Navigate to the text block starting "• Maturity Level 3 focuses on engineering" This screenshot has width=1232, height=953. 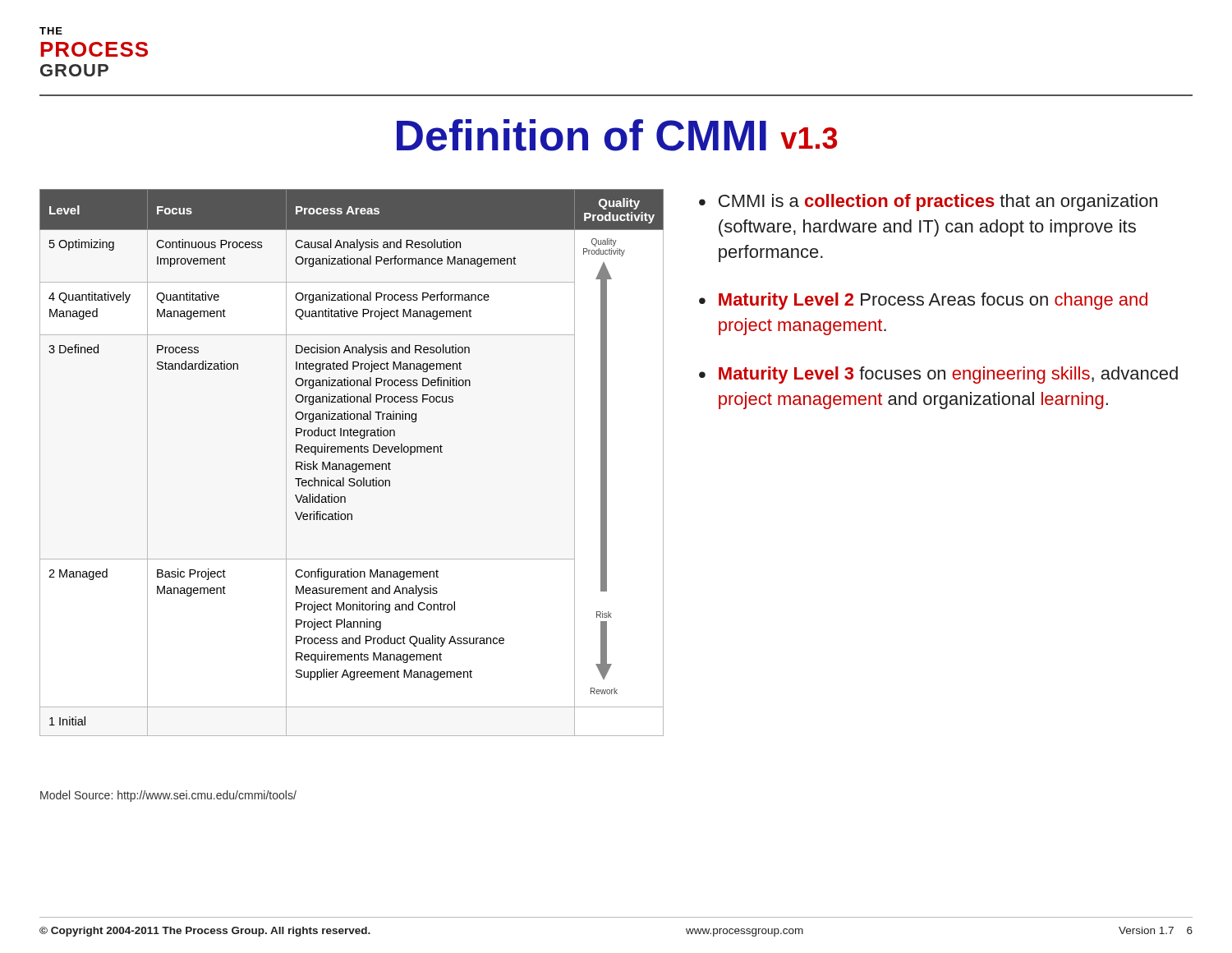point(945,387)
